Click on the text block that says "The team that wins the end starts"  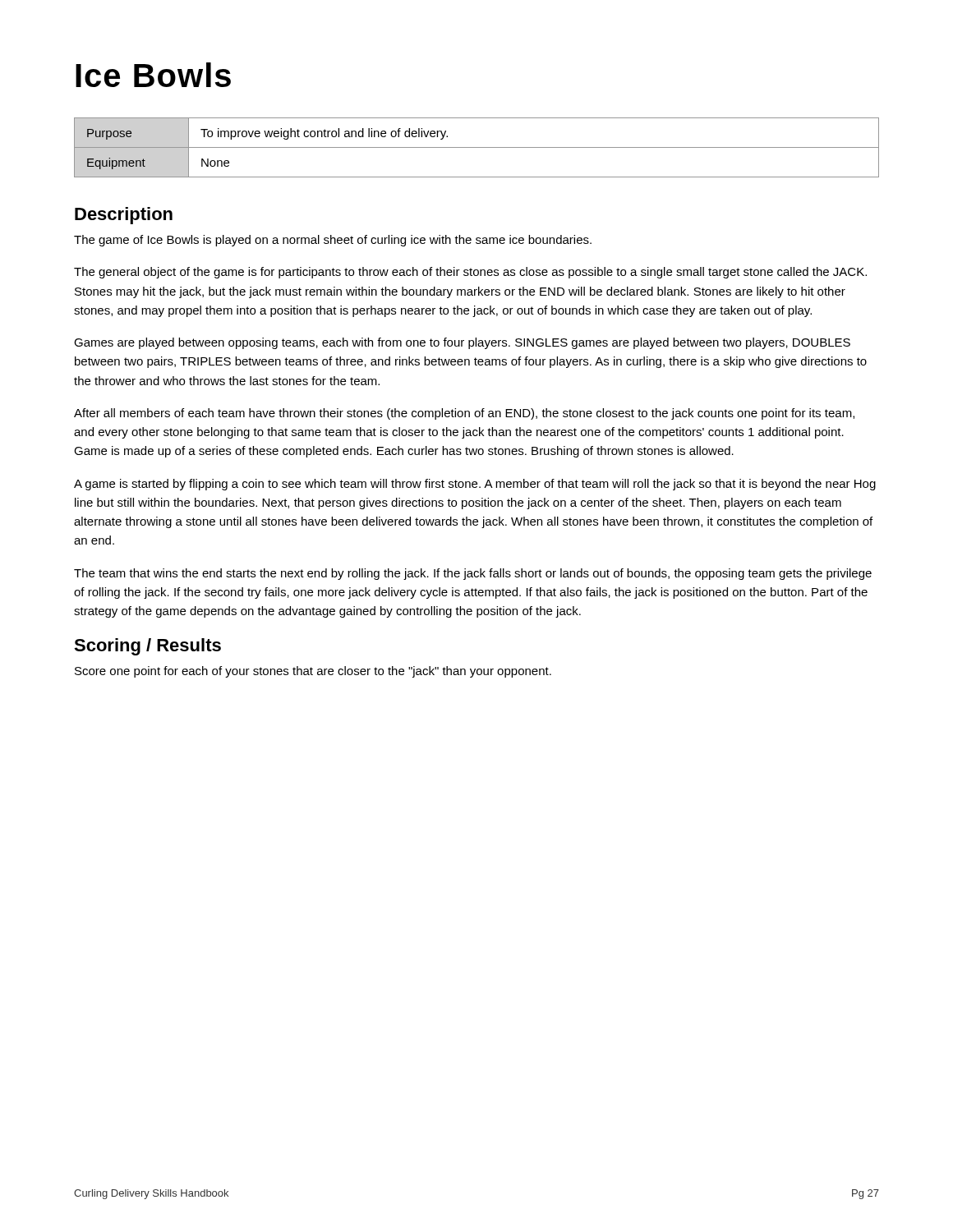[473, 592]
